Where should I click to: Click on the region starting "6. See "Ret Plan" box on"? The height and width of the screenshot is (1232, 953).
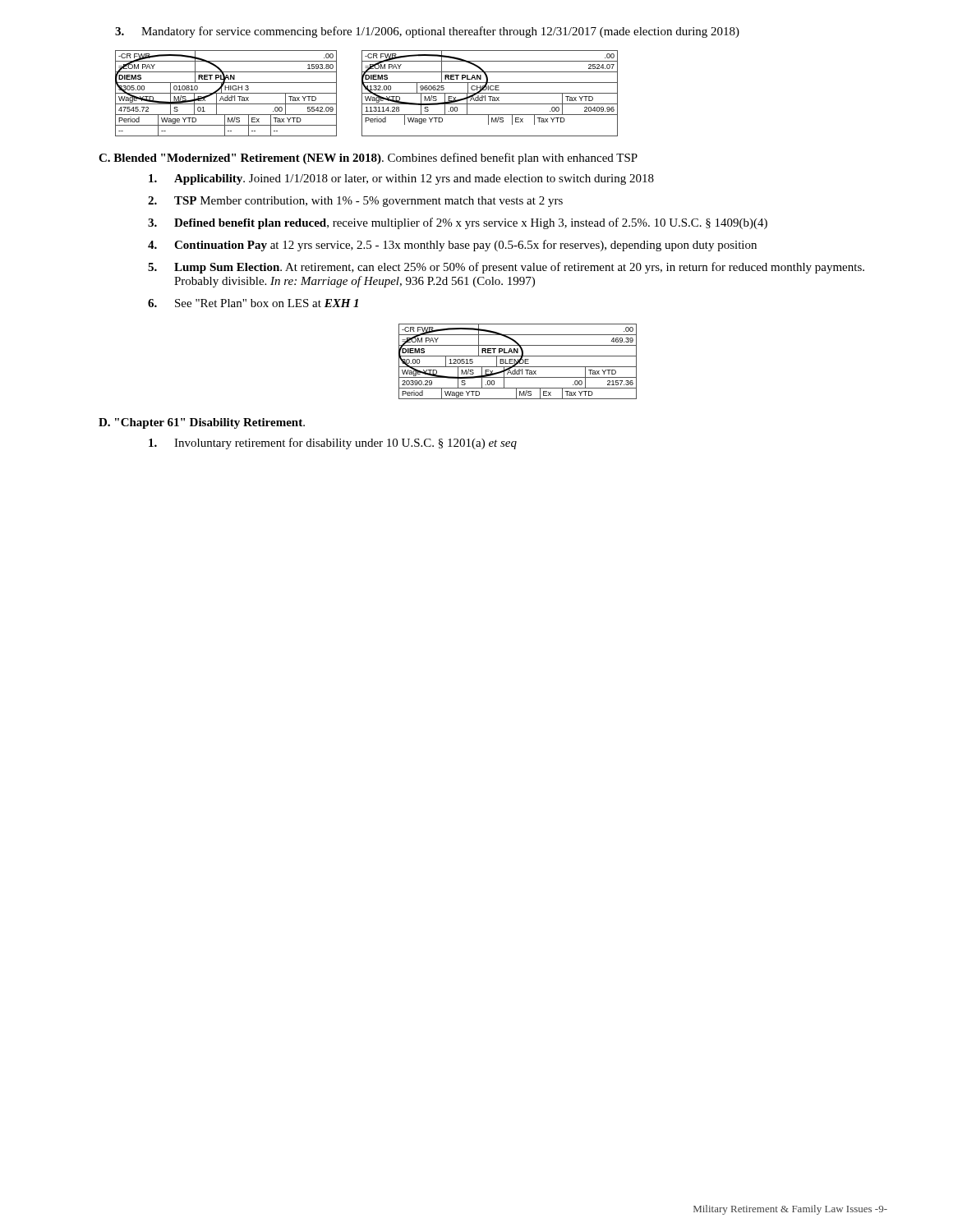(x=254, y=304)
